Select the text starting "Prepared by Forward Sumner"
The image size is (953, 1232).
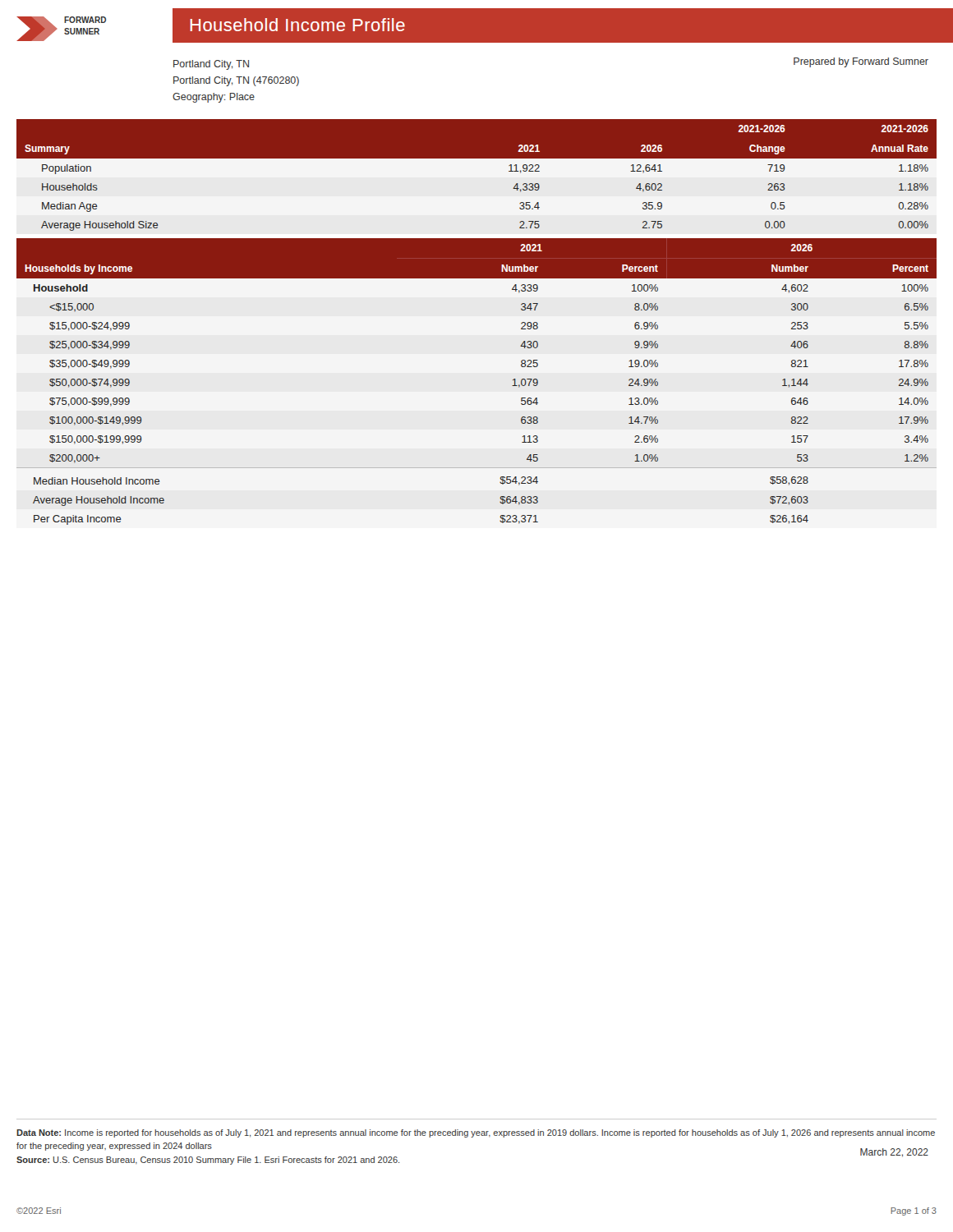coord(861,62)
